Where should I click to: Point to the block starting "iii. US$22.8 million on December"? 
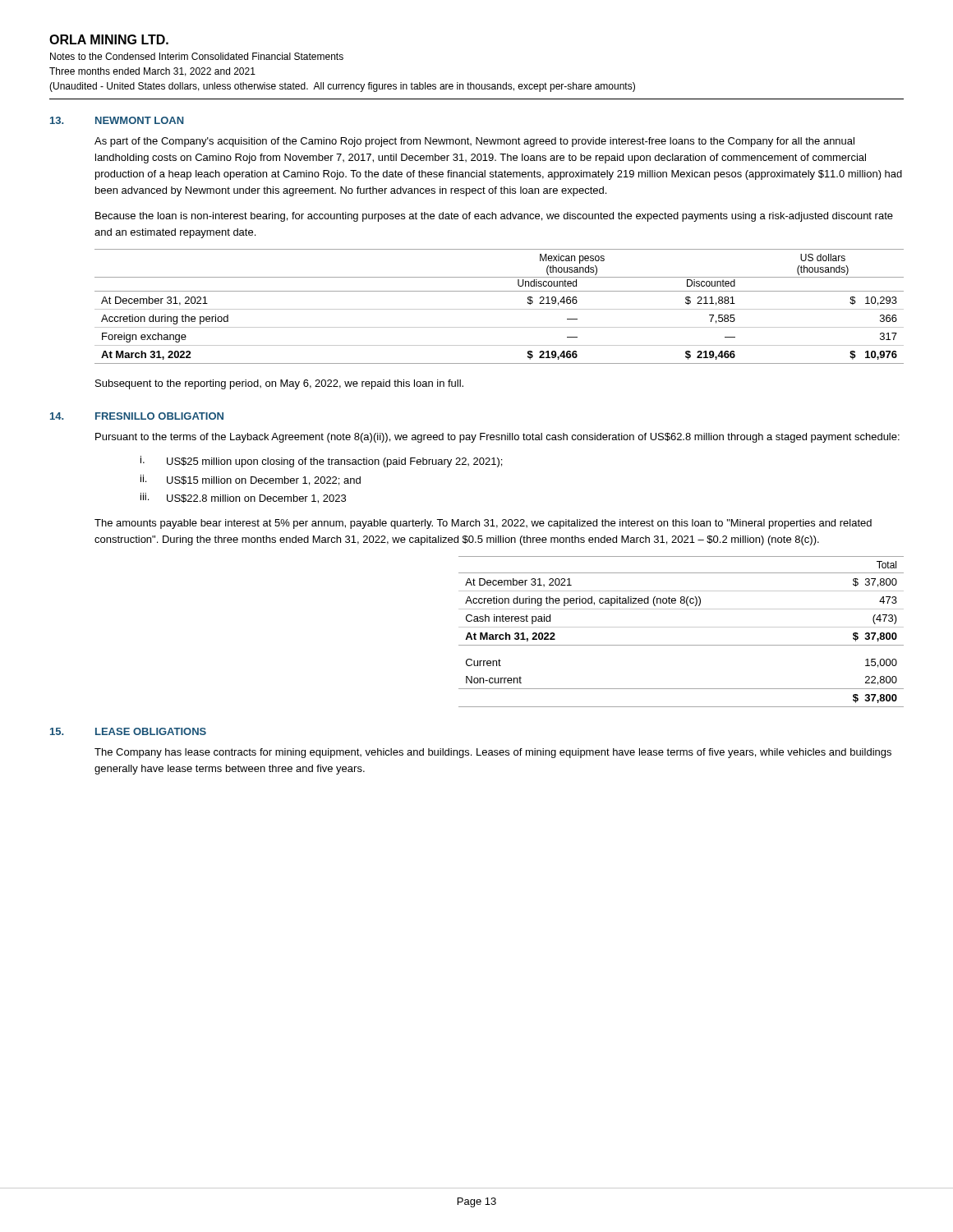243,498
